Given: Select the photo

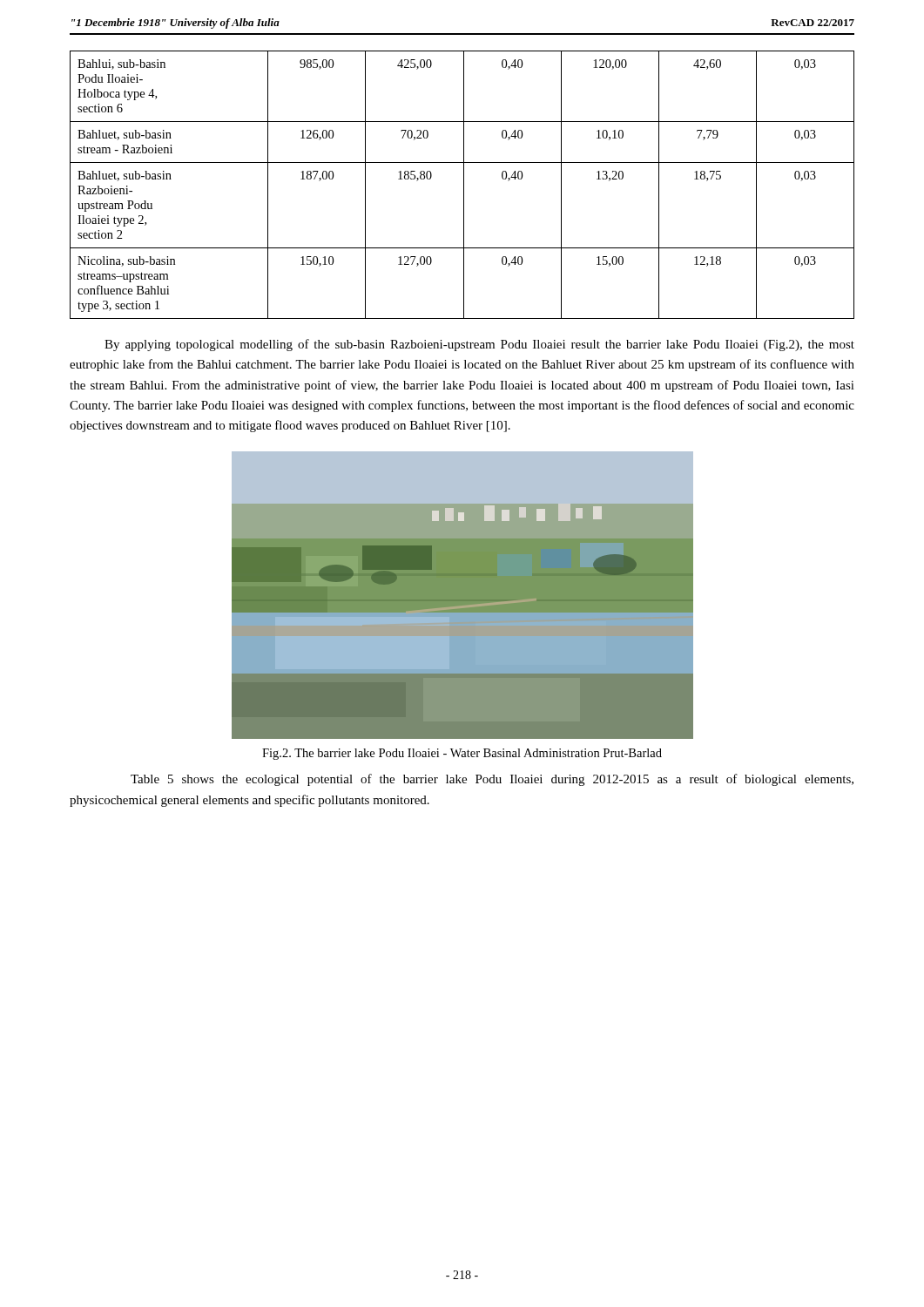Looking at the screenshot, I should [x=462, y=606].
